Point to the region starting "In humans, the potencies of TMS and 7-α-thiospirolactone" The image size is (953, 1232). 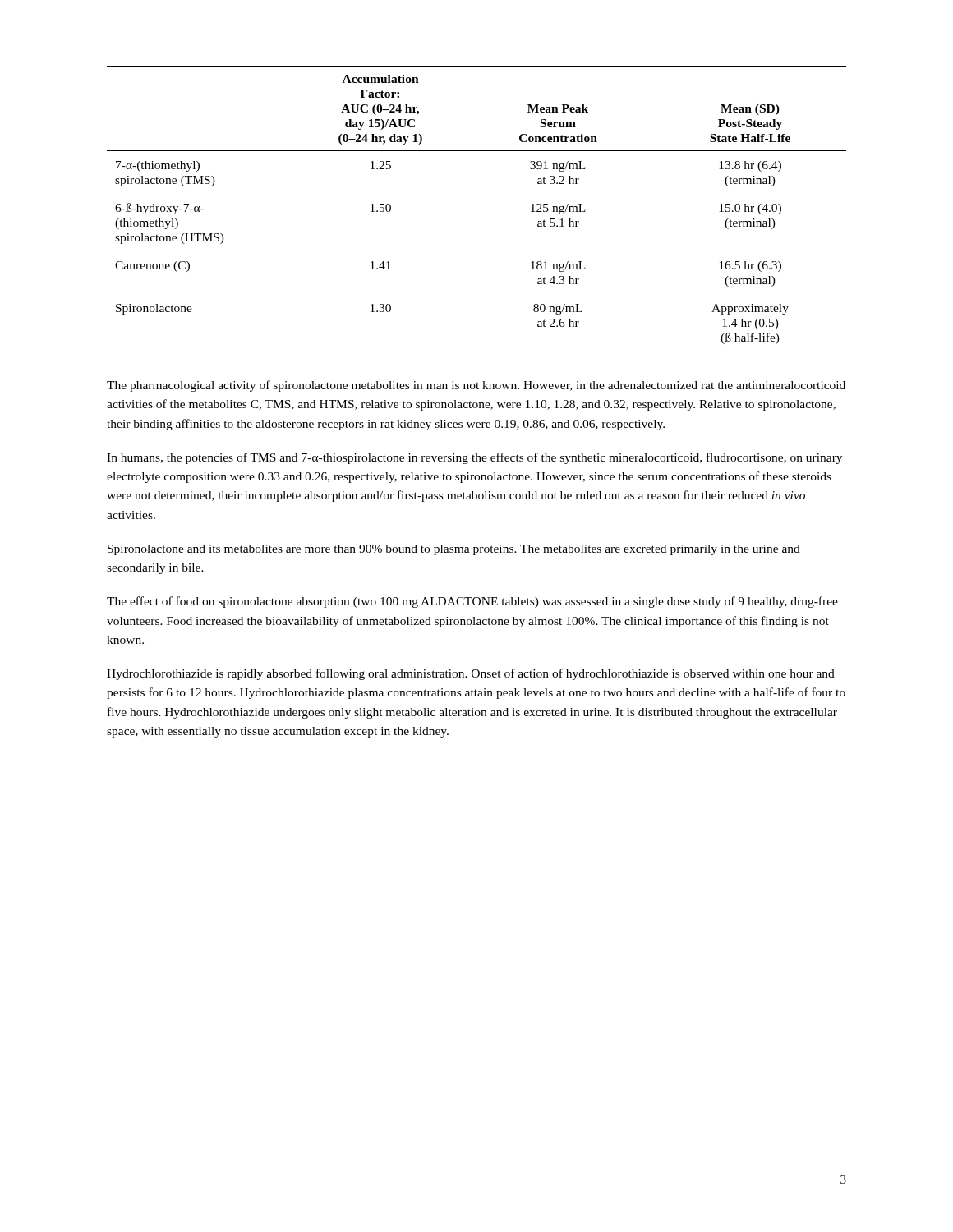coord(476,486)
